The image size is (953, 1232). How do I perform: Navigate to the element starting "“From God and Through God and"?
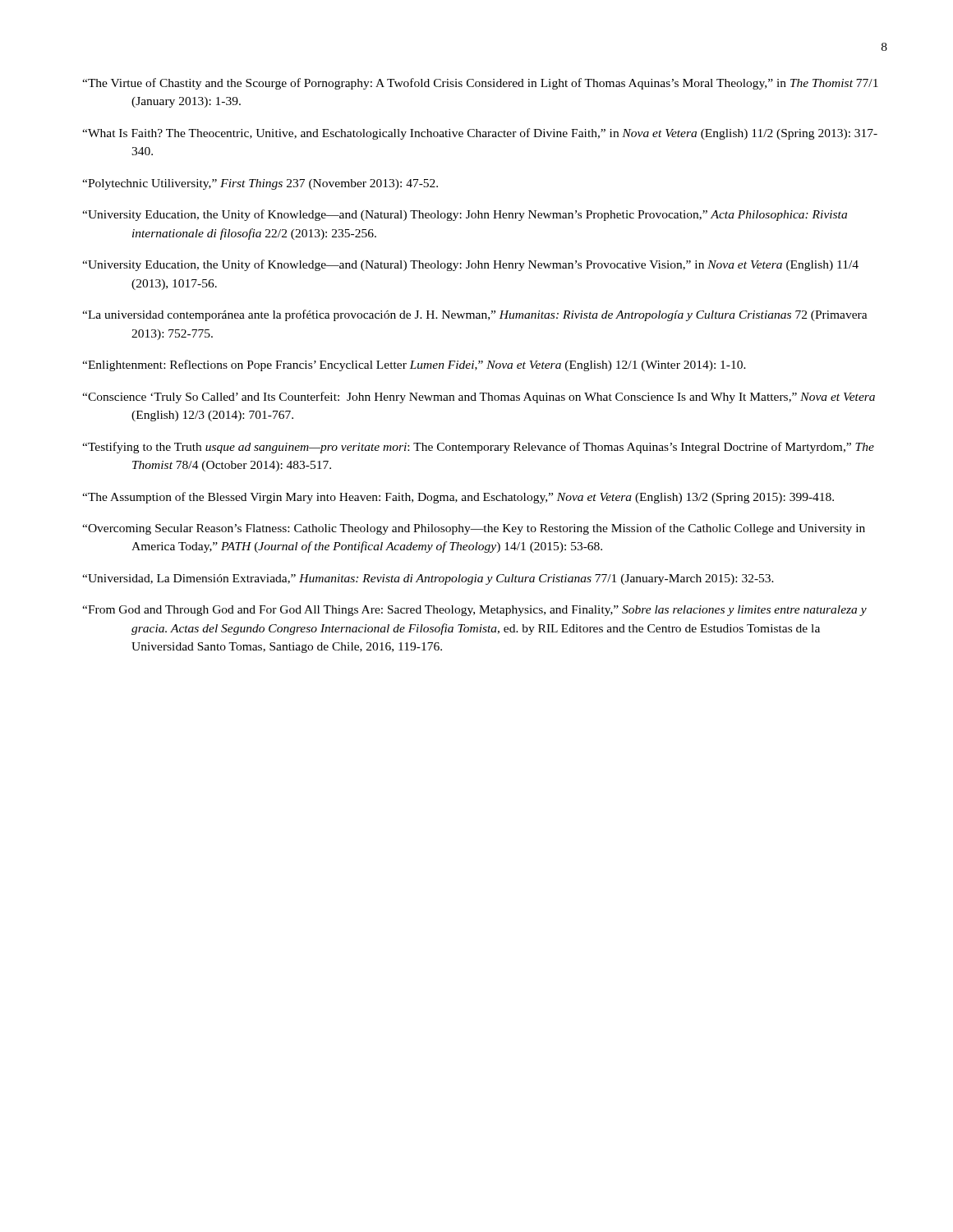coord(474,628)
